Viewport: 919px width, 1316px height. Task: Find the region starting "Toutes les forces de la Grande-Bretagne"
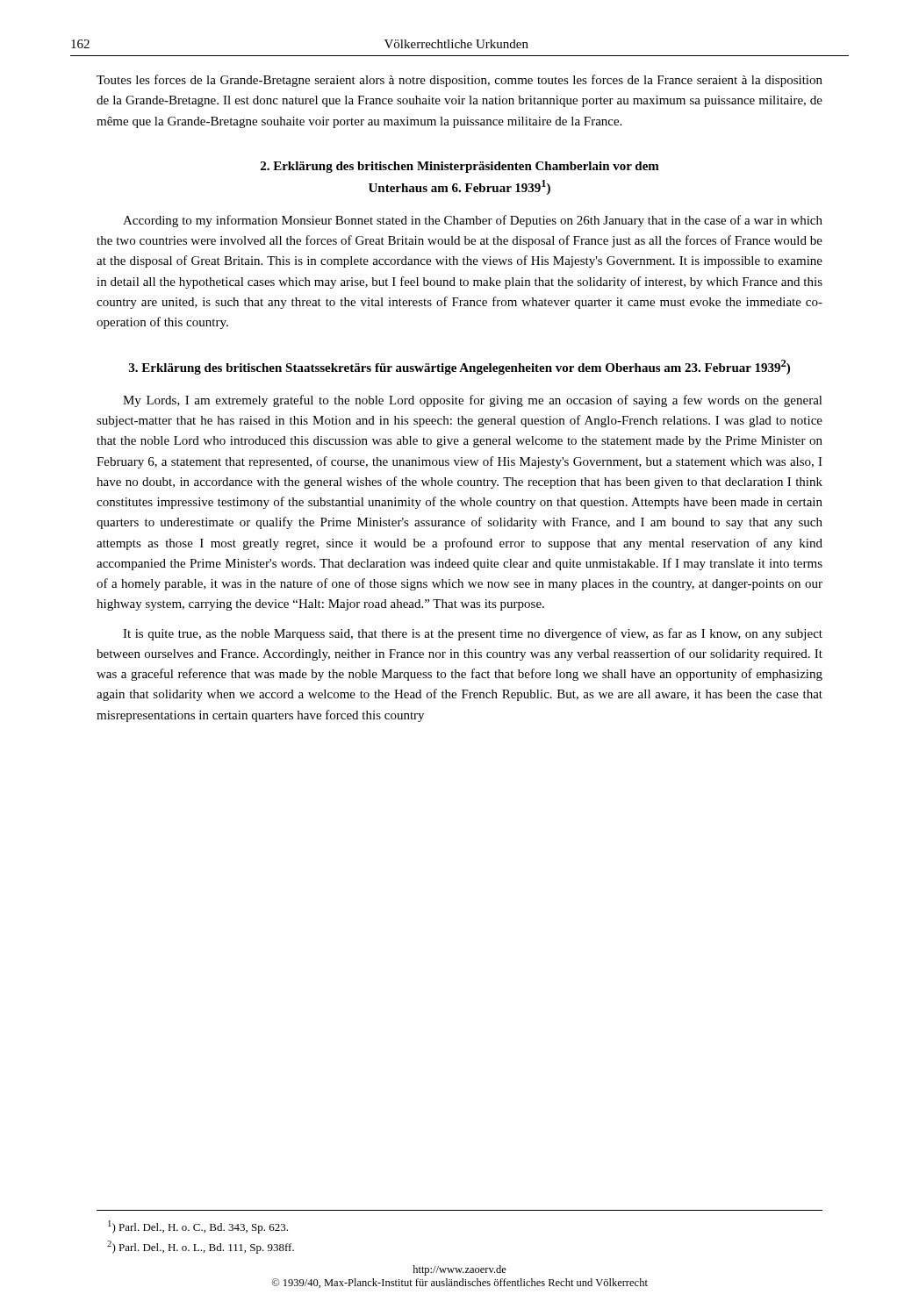(460, 100)
